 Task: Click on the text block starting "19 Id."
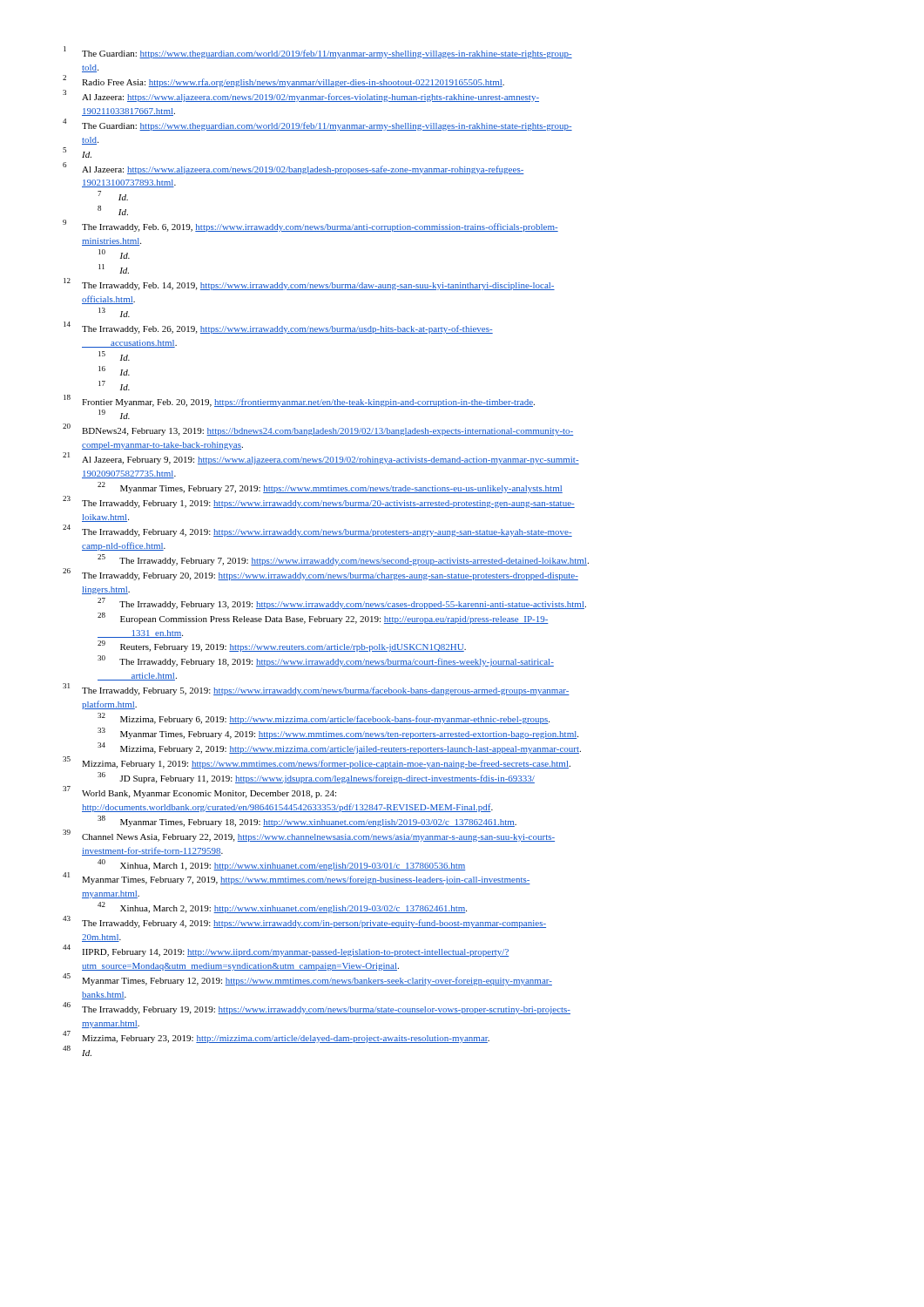462,417
